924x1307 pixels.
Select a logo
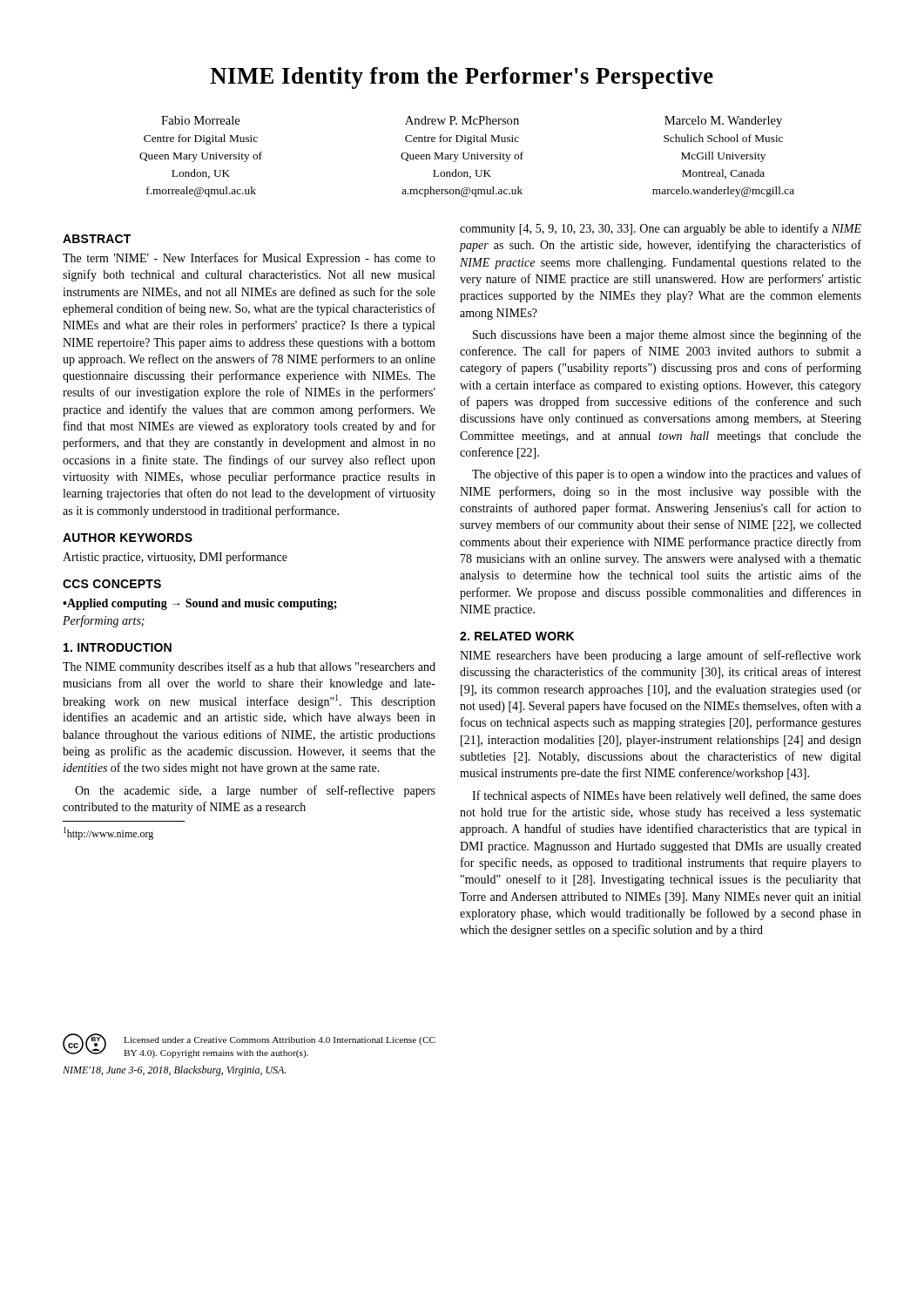coord(89,1045)
